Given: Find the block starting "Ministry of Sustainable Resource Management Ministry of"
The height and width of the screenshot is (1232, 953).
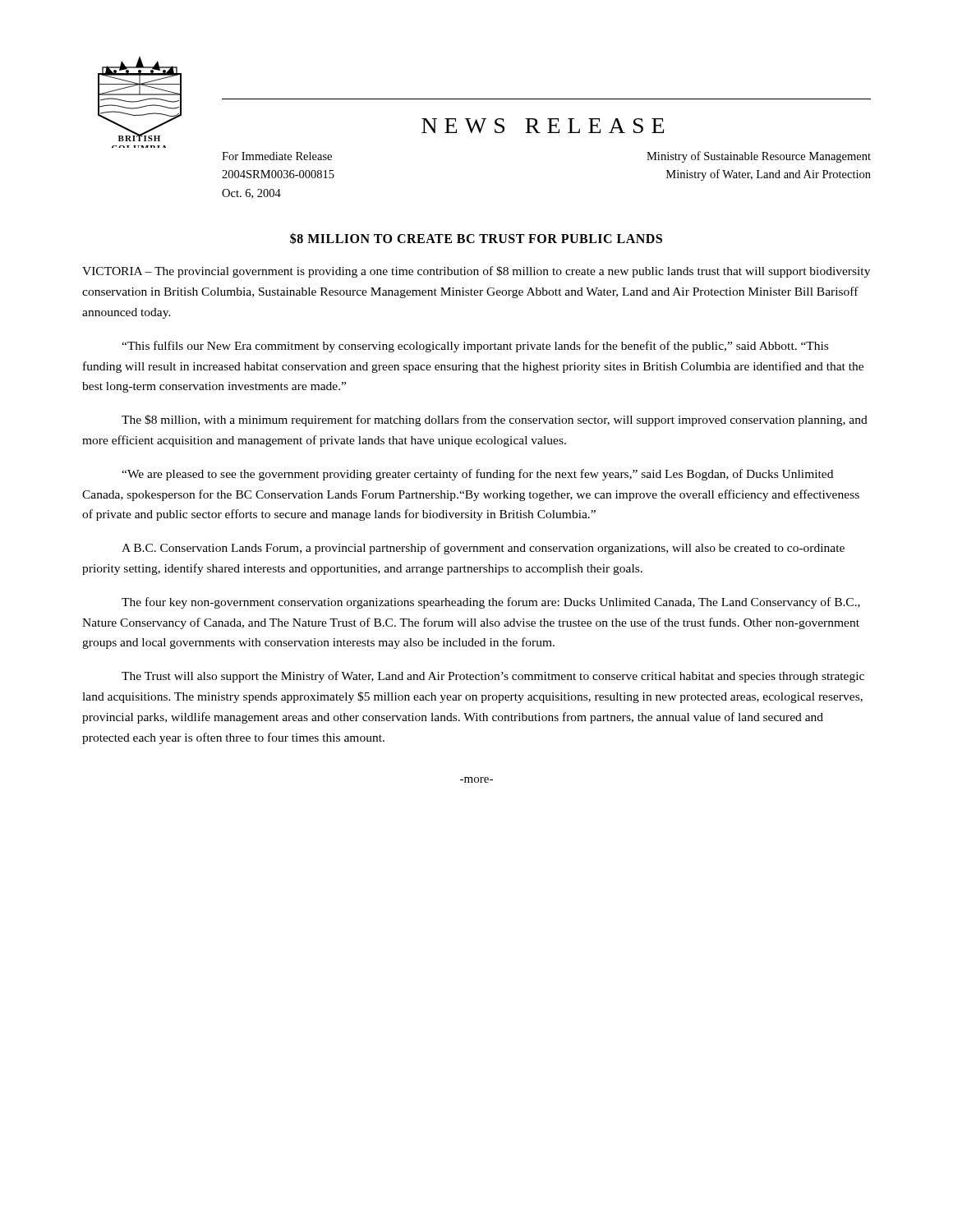Looking at the screenshot, I should point(759,165).
